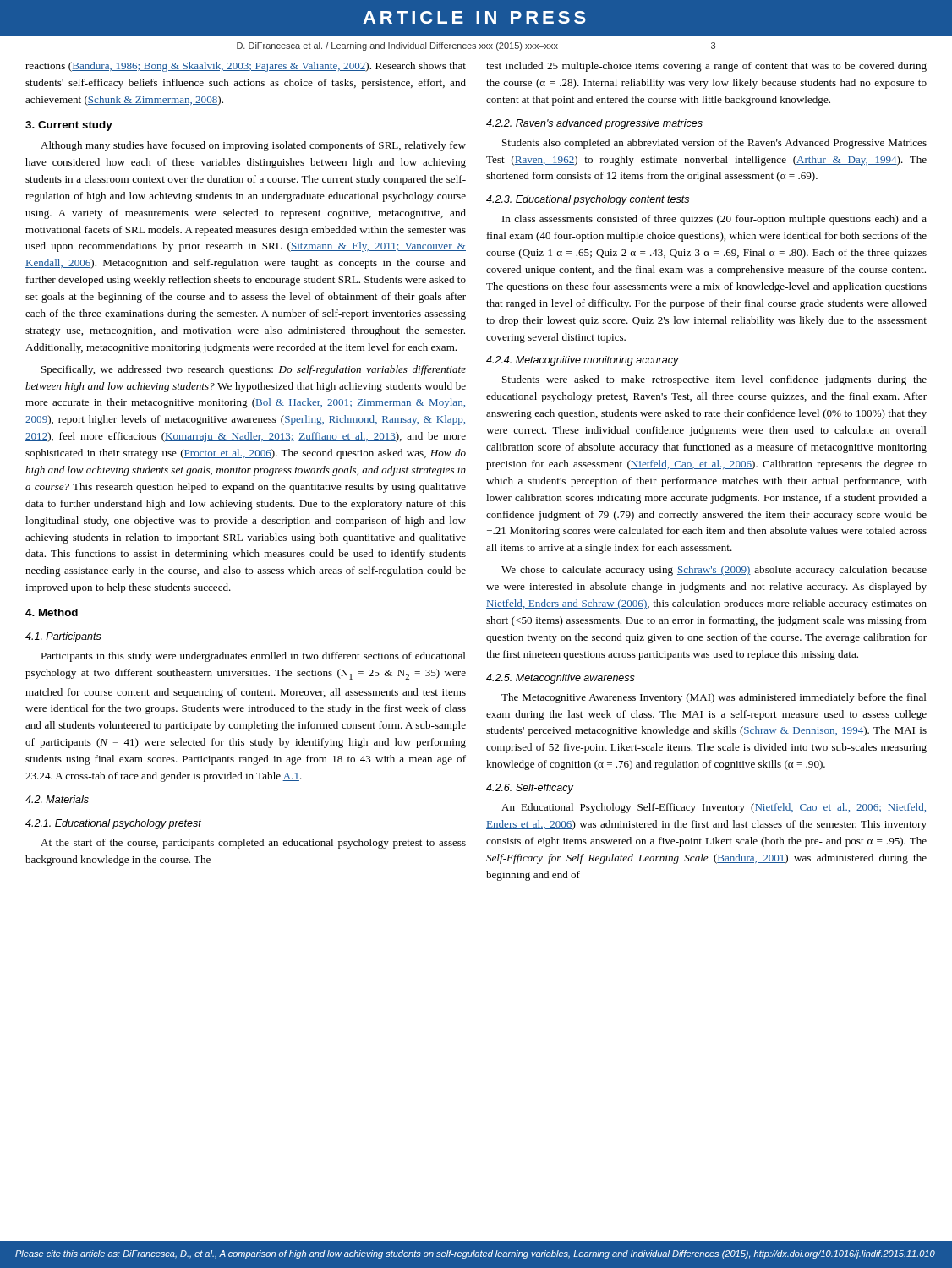
Task: Select the text block containing "test included 25 multiple-choice items"
Action: coord(706,83)
